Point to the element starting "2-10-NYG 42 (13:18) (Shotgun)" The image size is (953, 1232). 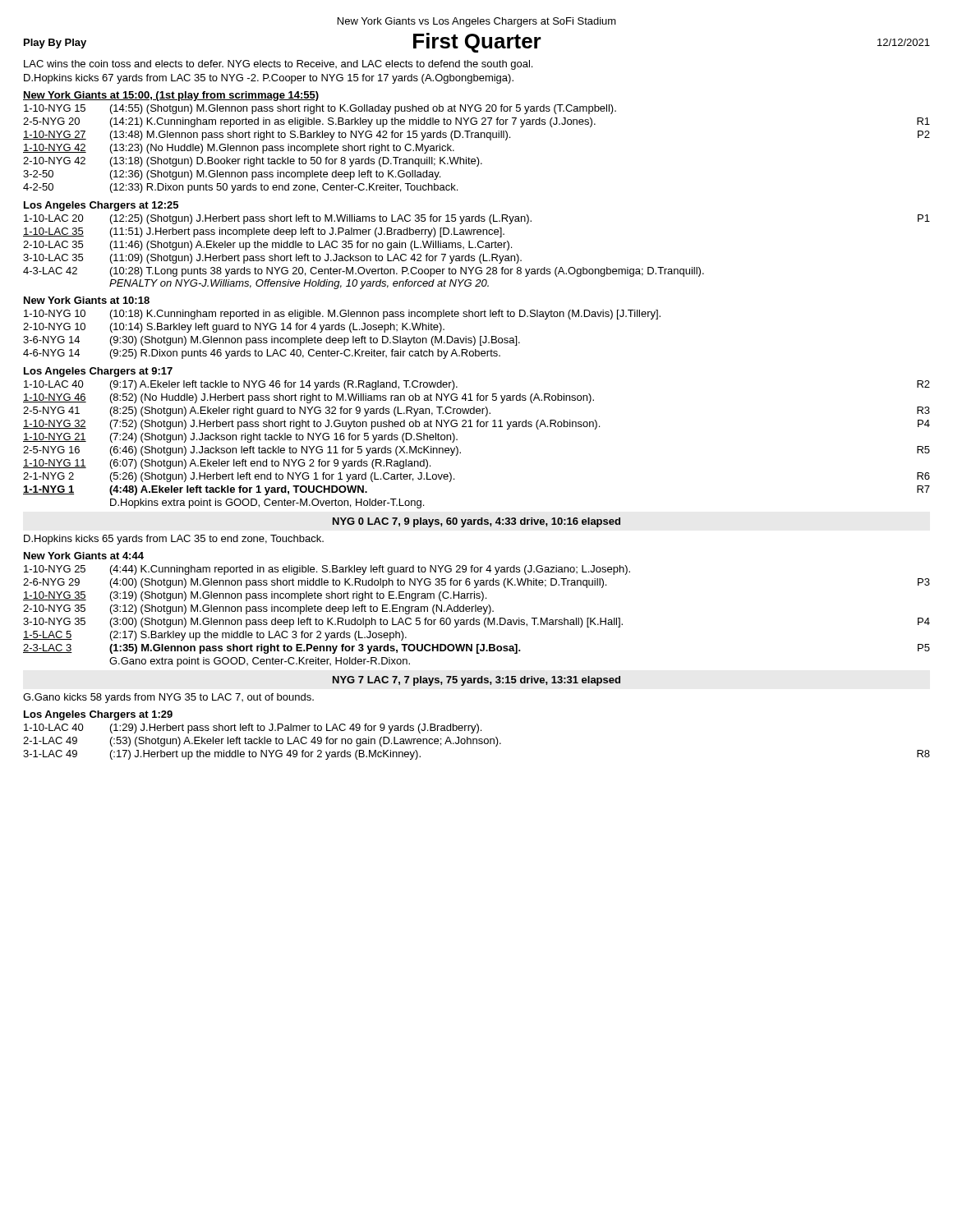(465, 161)
